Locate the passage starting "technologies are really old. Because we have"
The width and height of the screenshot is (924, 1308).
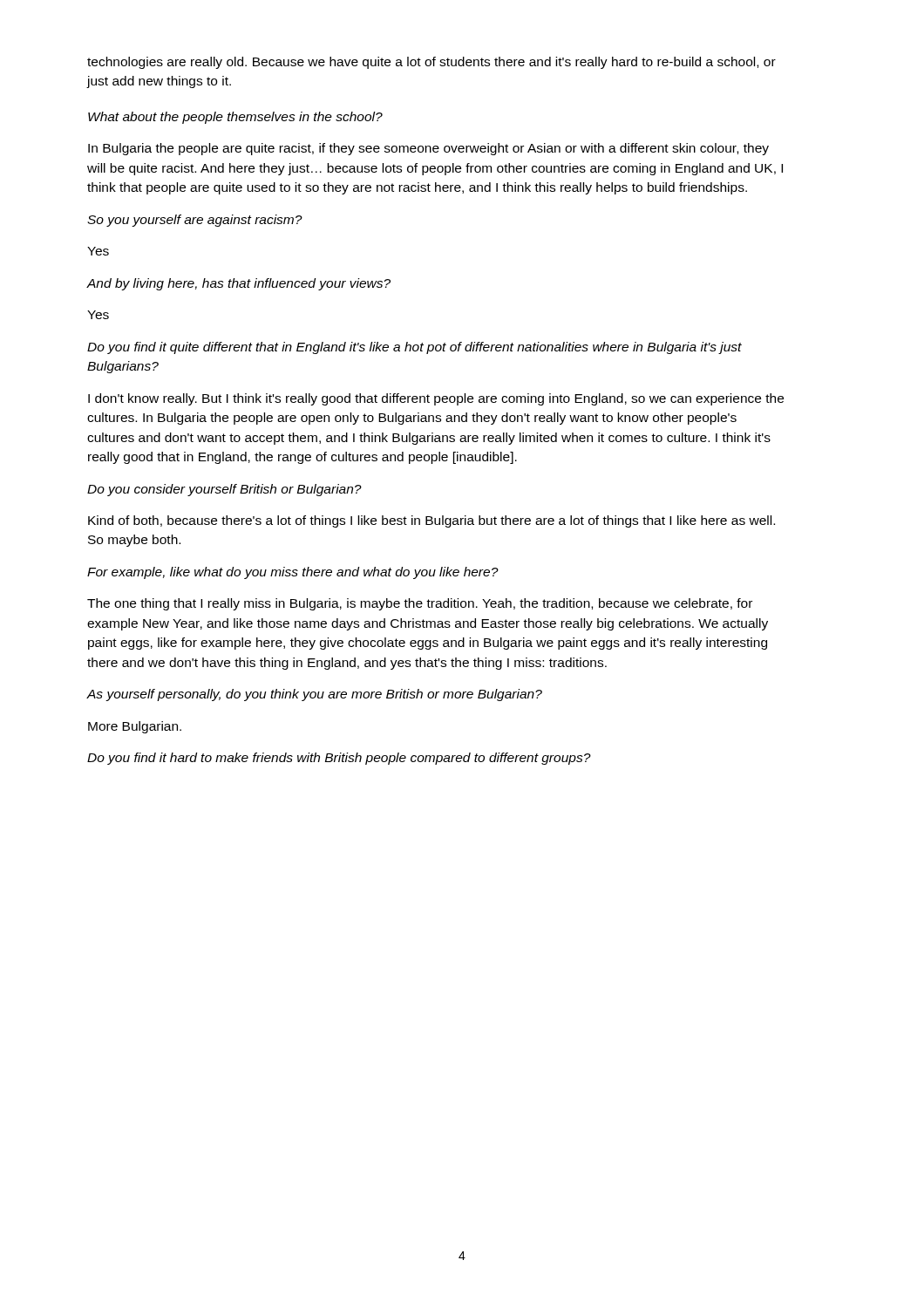(x=431, y=71)
